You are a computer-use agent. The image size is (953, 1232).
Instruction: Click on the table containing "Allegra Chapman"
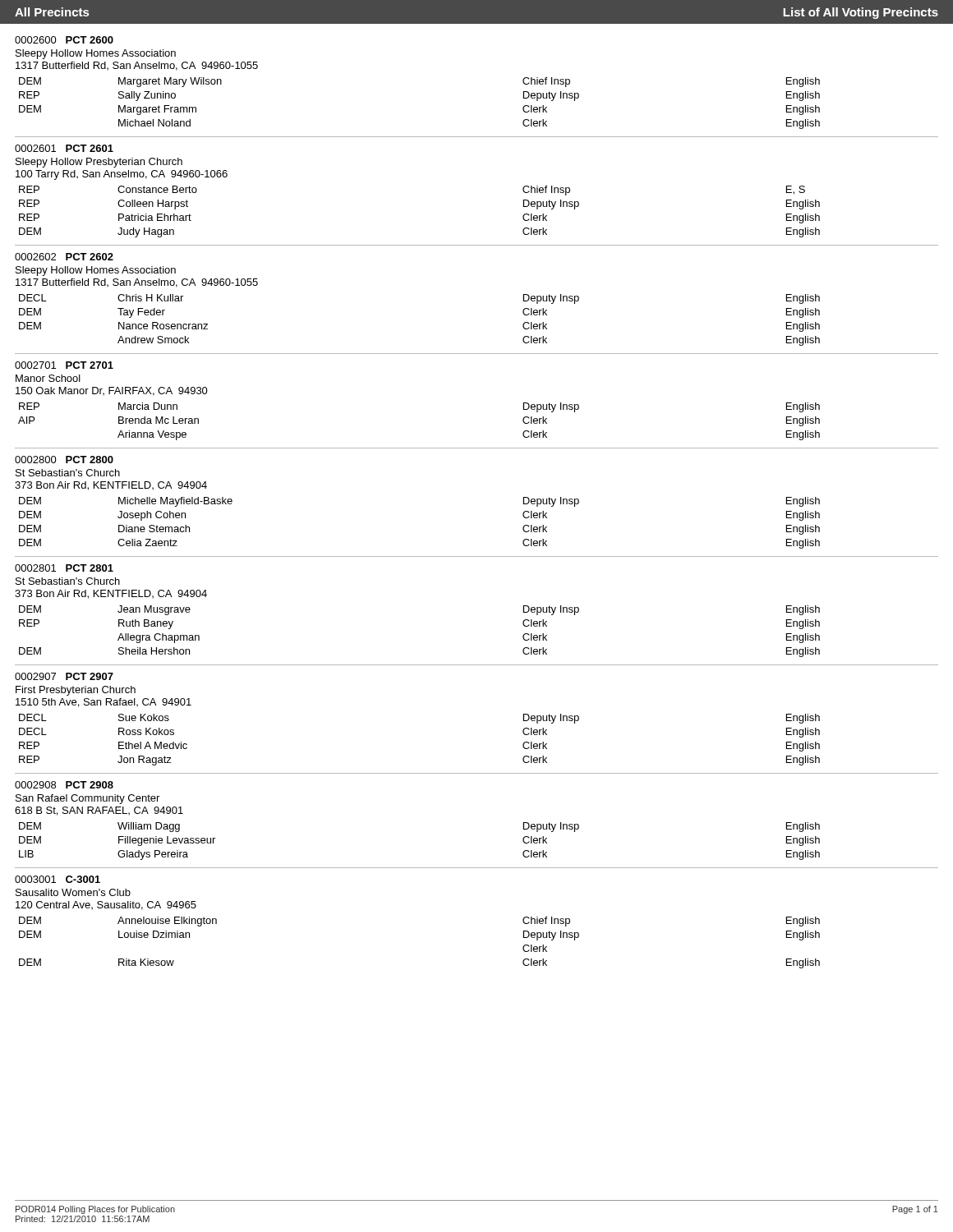[476, 610]
